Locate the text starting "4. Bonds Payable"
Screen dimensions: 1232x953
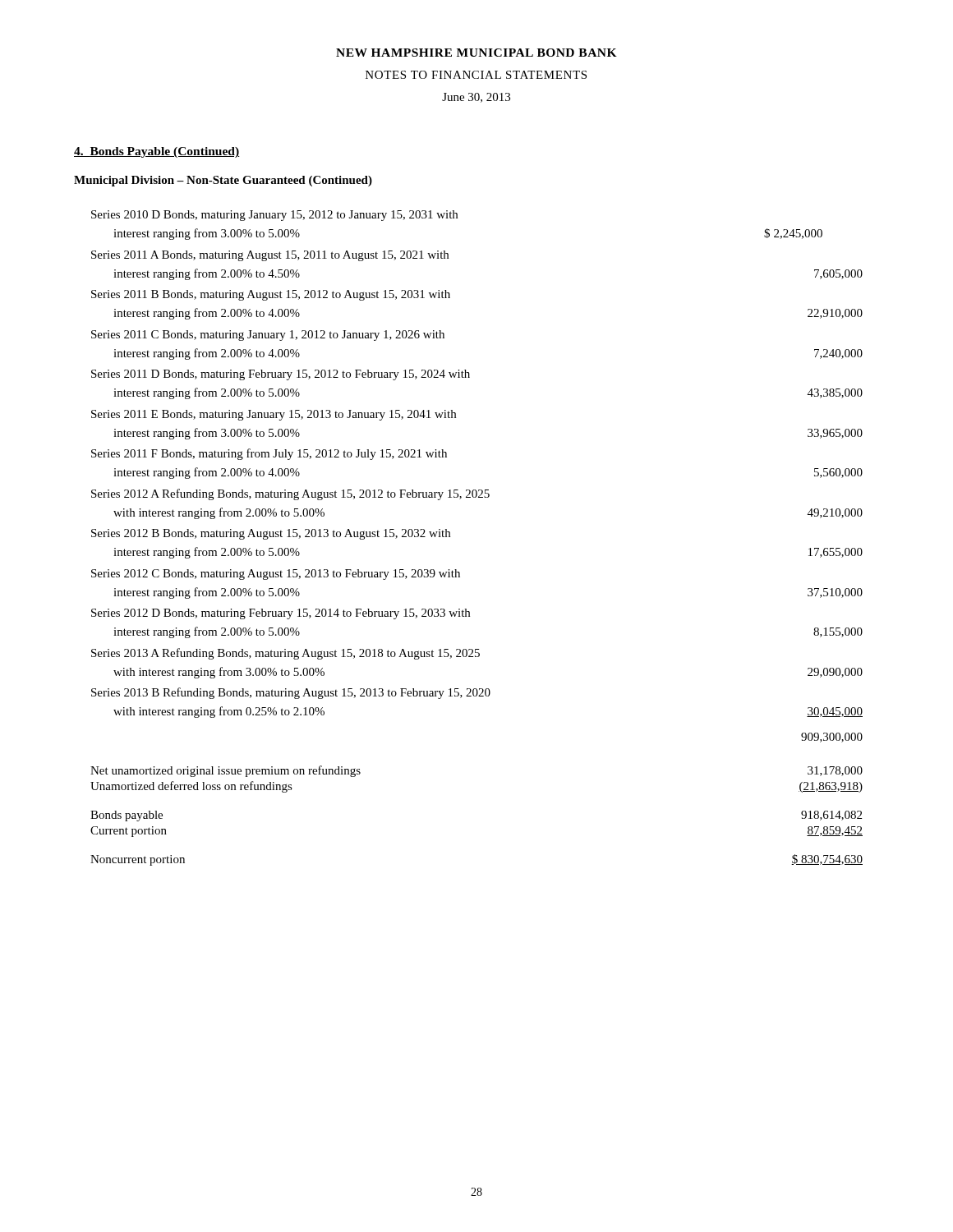pyautogui.click(x=157, y=151)
